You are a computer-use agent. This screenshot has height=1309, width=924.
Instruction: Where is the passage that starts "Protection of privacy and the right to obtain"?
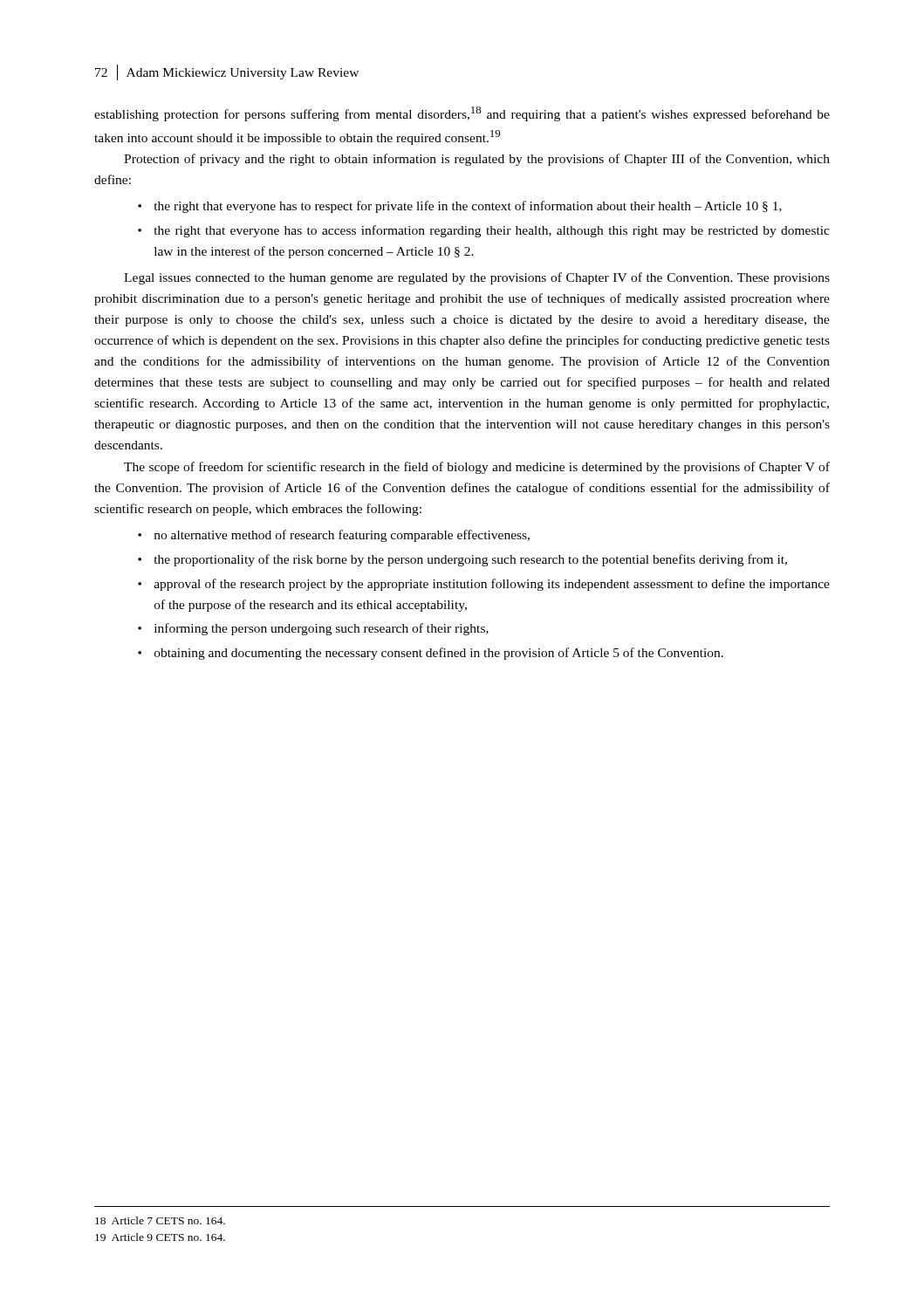click(x=462, y=169)
